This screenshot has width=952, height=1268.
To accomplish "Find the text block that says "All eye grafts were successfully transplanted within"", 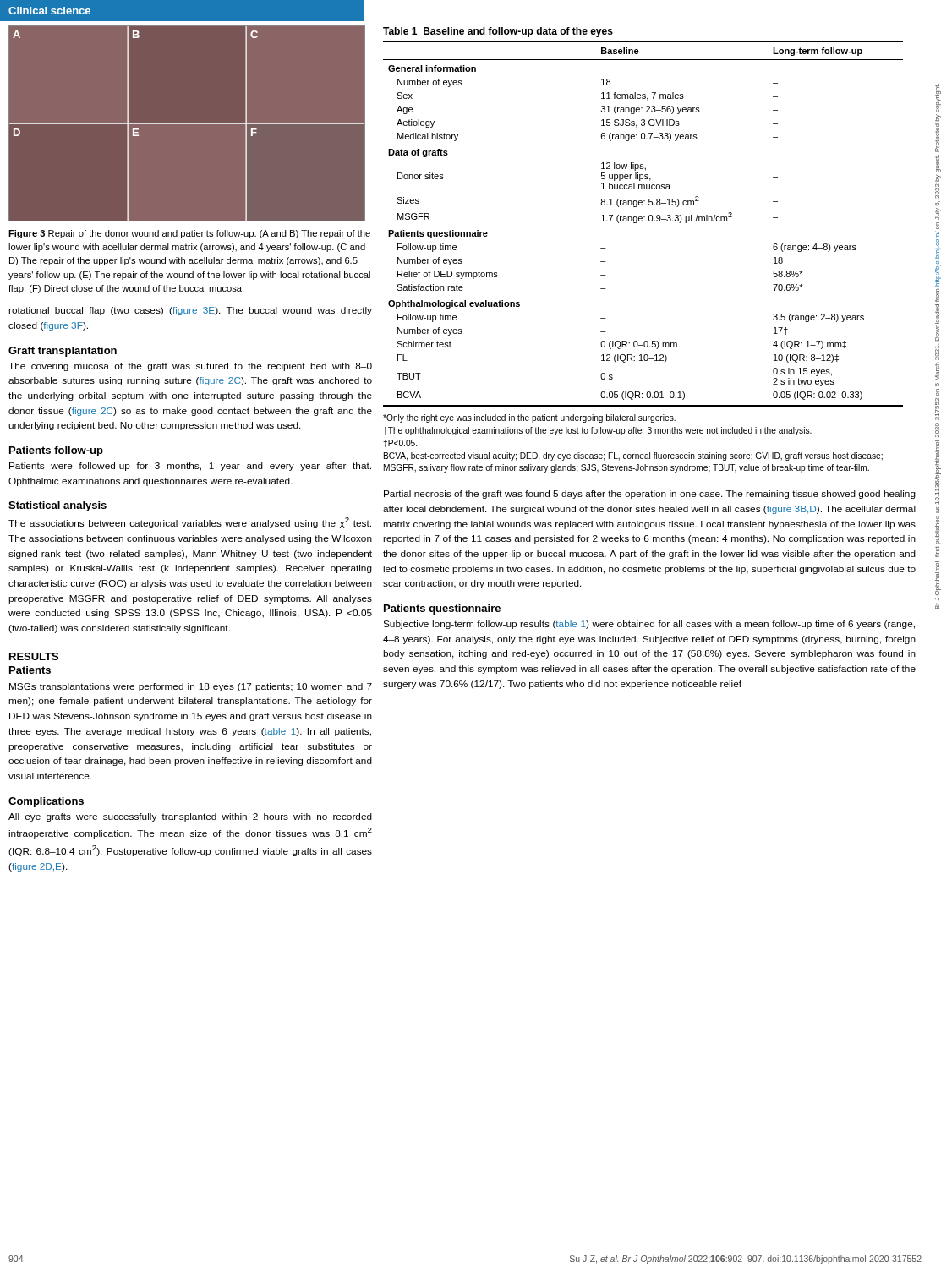I will tap(190, 841).
